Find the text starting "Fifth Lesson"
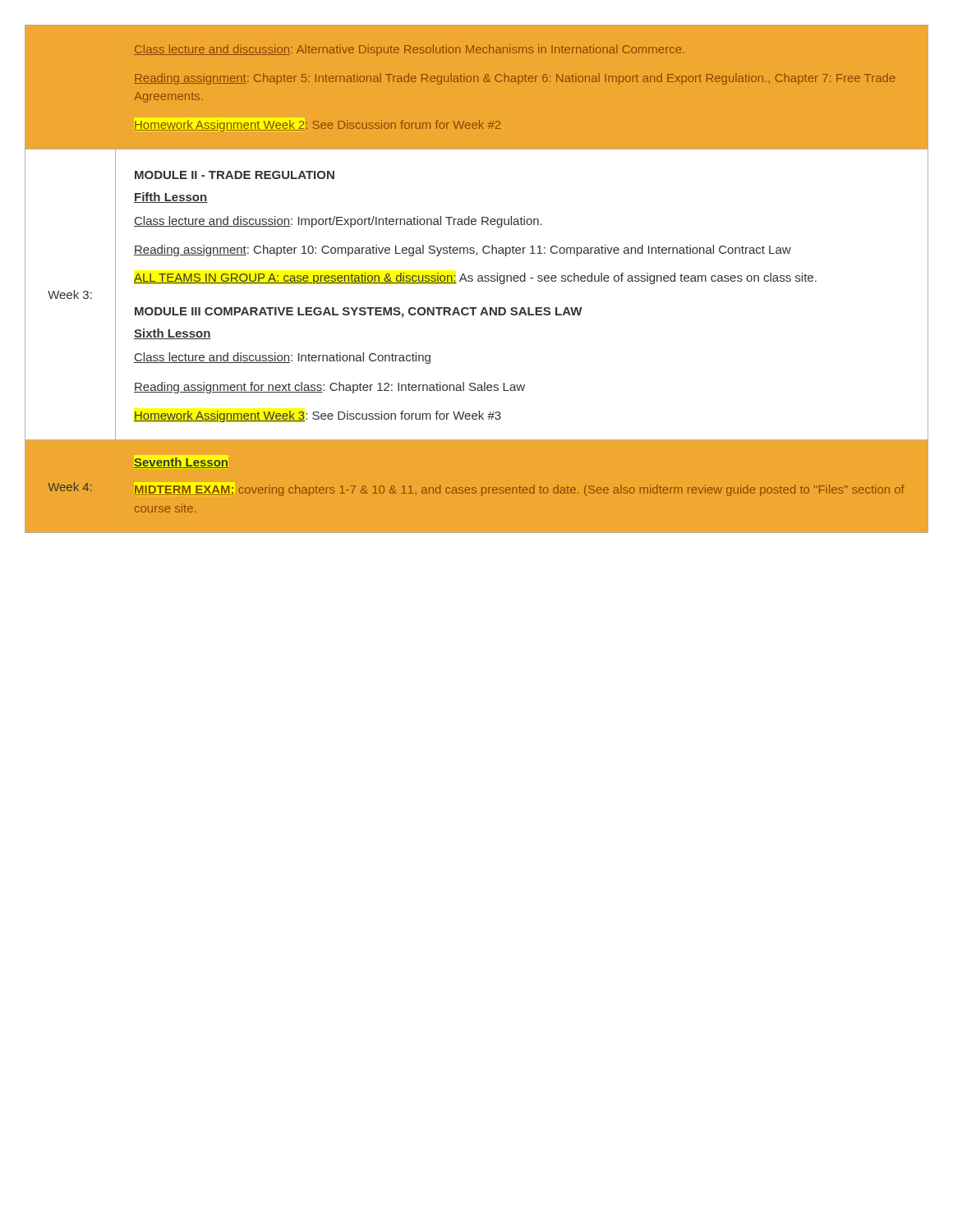Image resolution: width=953 pixels, height=1232 pixels. tap(171, 197)
